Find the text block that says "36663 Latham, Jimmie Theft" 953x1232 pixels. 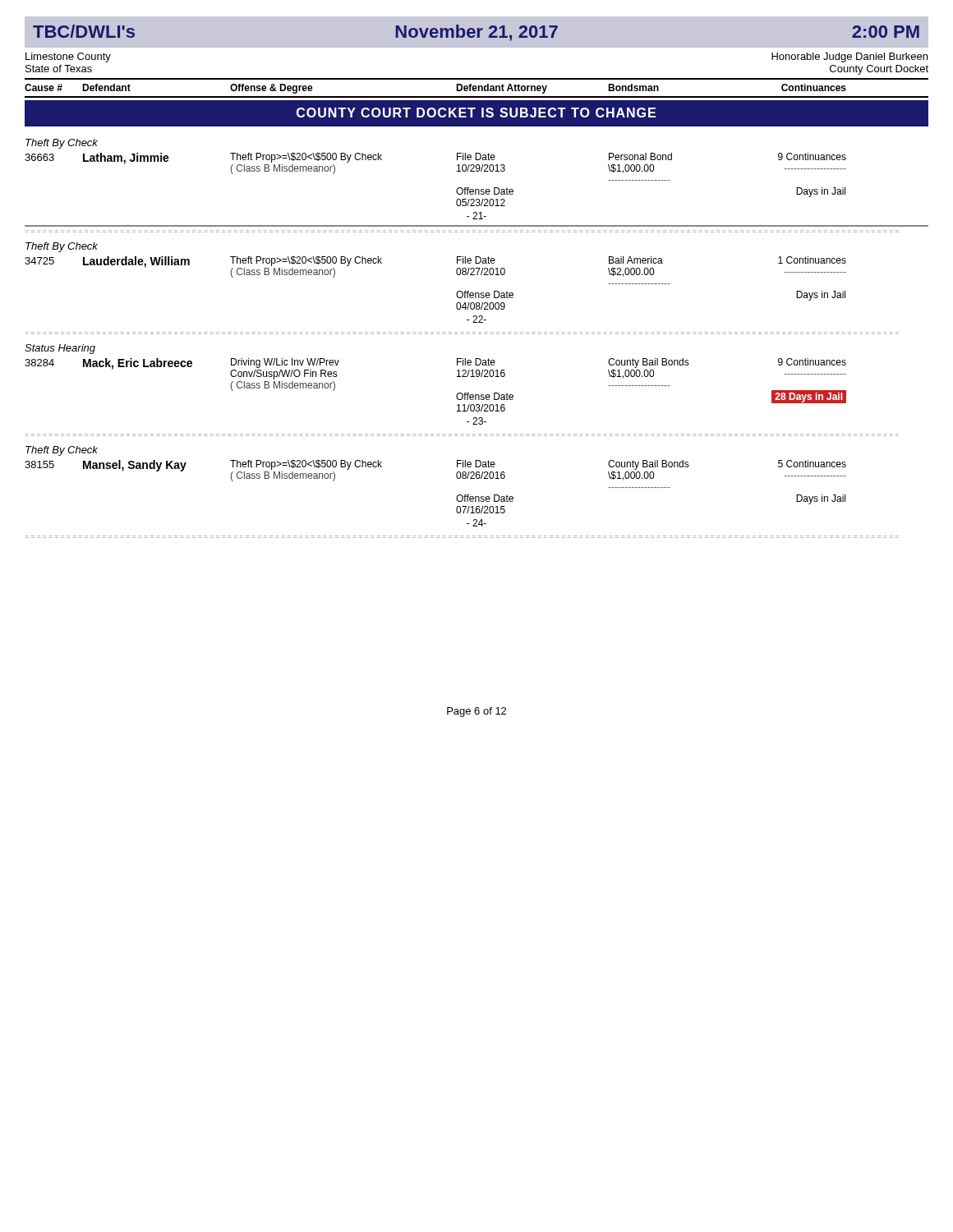137,161
